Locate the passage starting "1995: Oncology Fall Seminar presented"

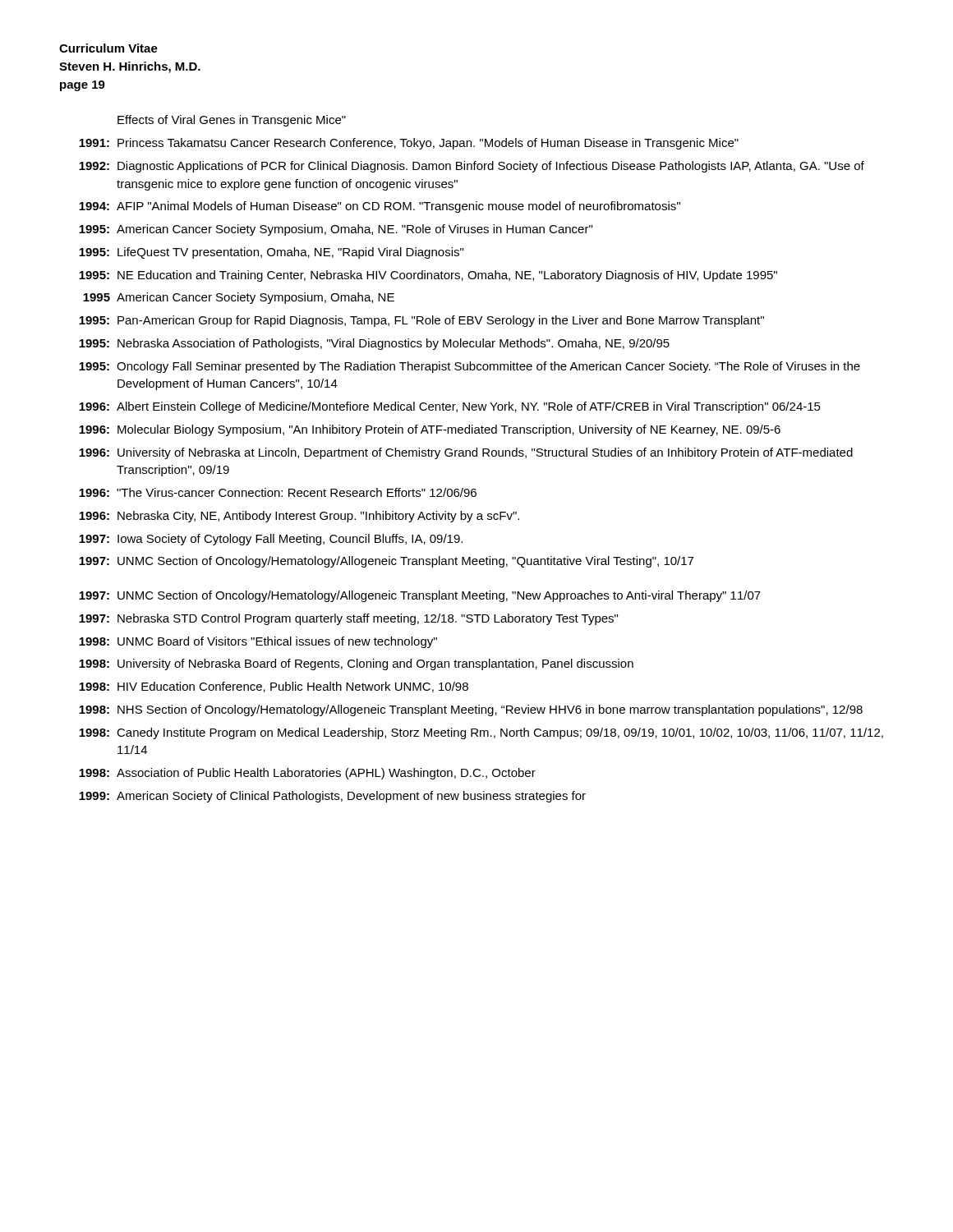click(476, 375)
